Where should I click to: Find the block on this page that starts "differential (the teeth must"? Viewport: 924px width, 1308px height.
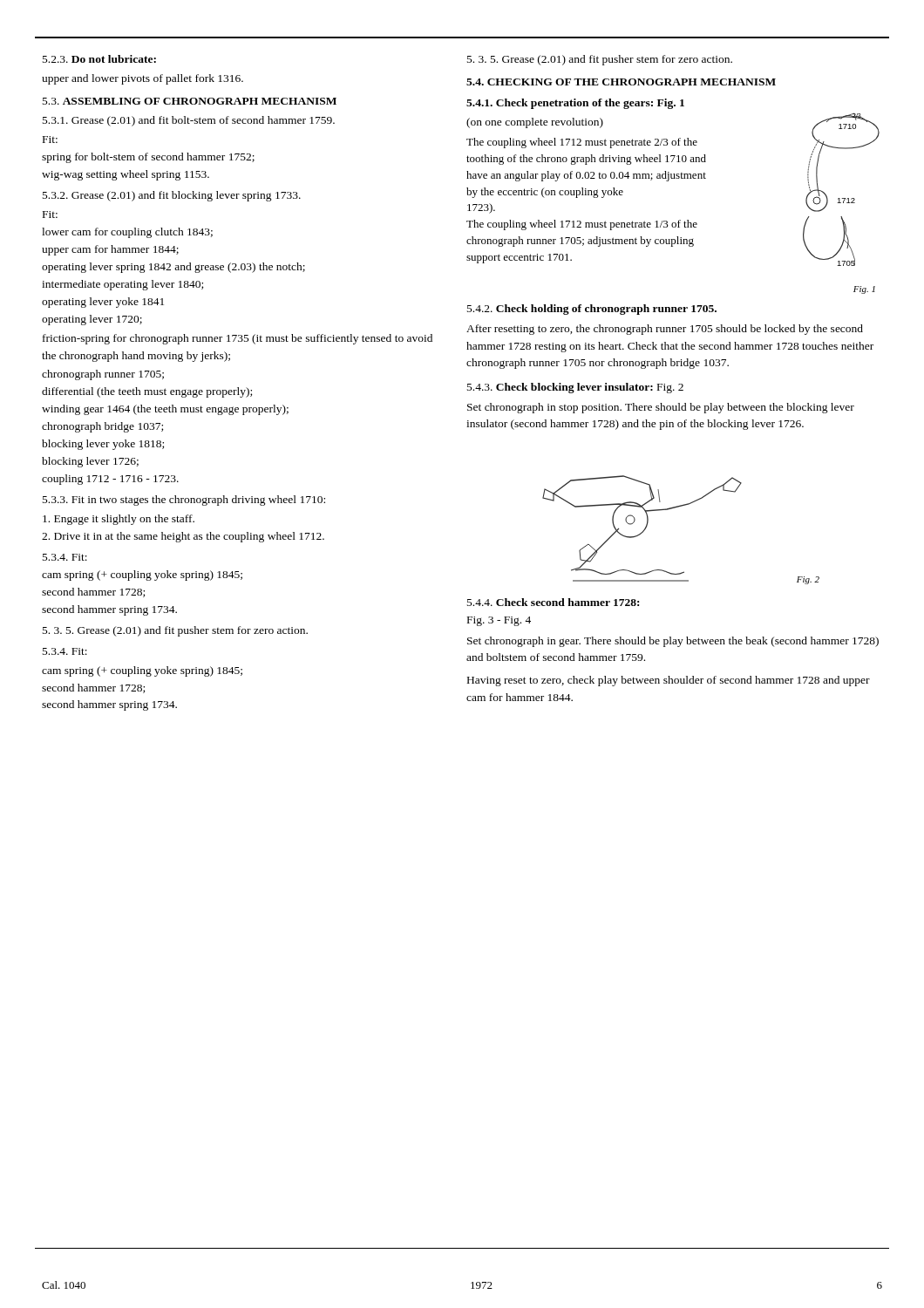(147, 391)
